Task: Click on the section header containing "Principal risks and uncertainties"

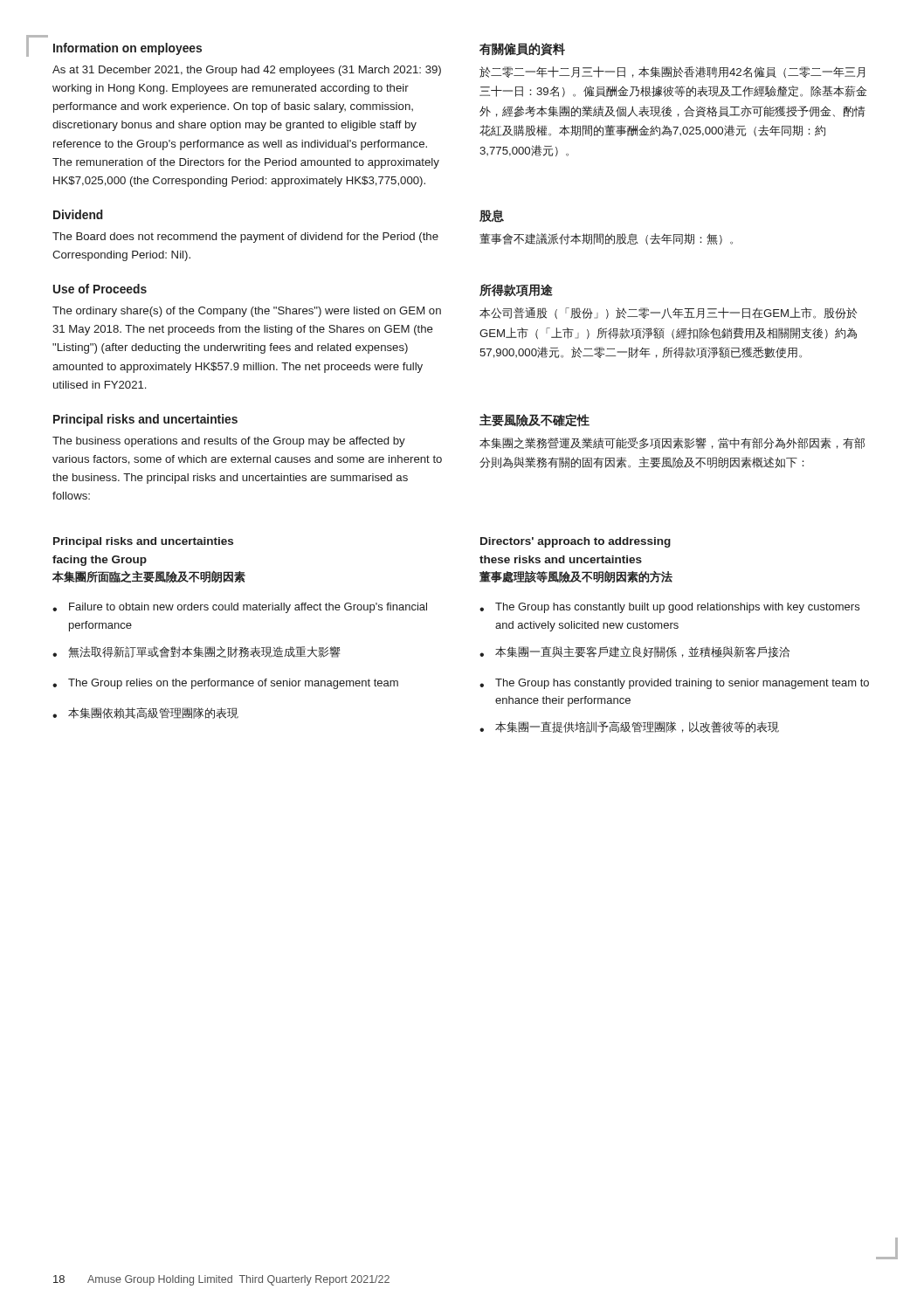Action: 145,419
